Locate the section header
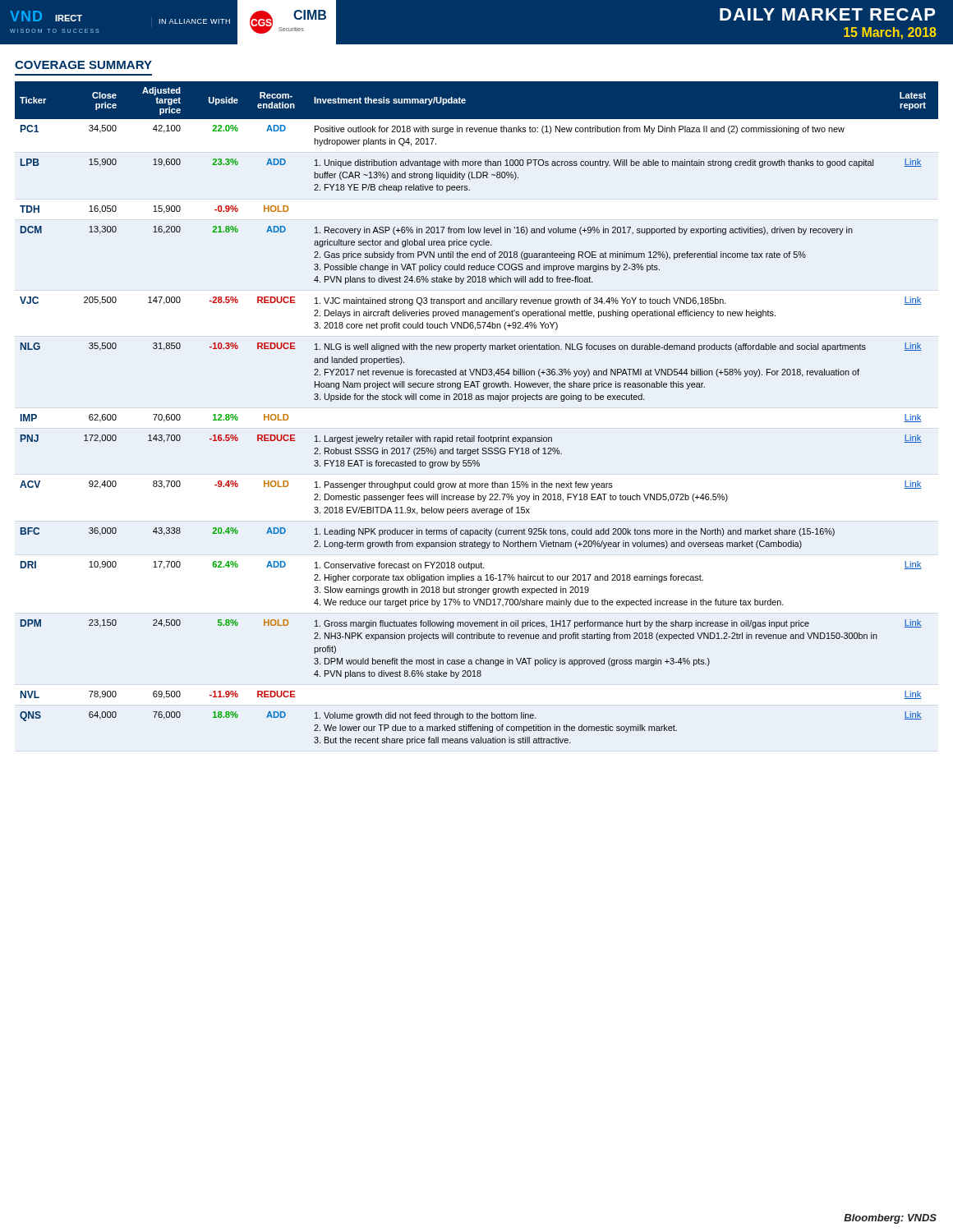953x1232 pixels. tap(83, 64)
